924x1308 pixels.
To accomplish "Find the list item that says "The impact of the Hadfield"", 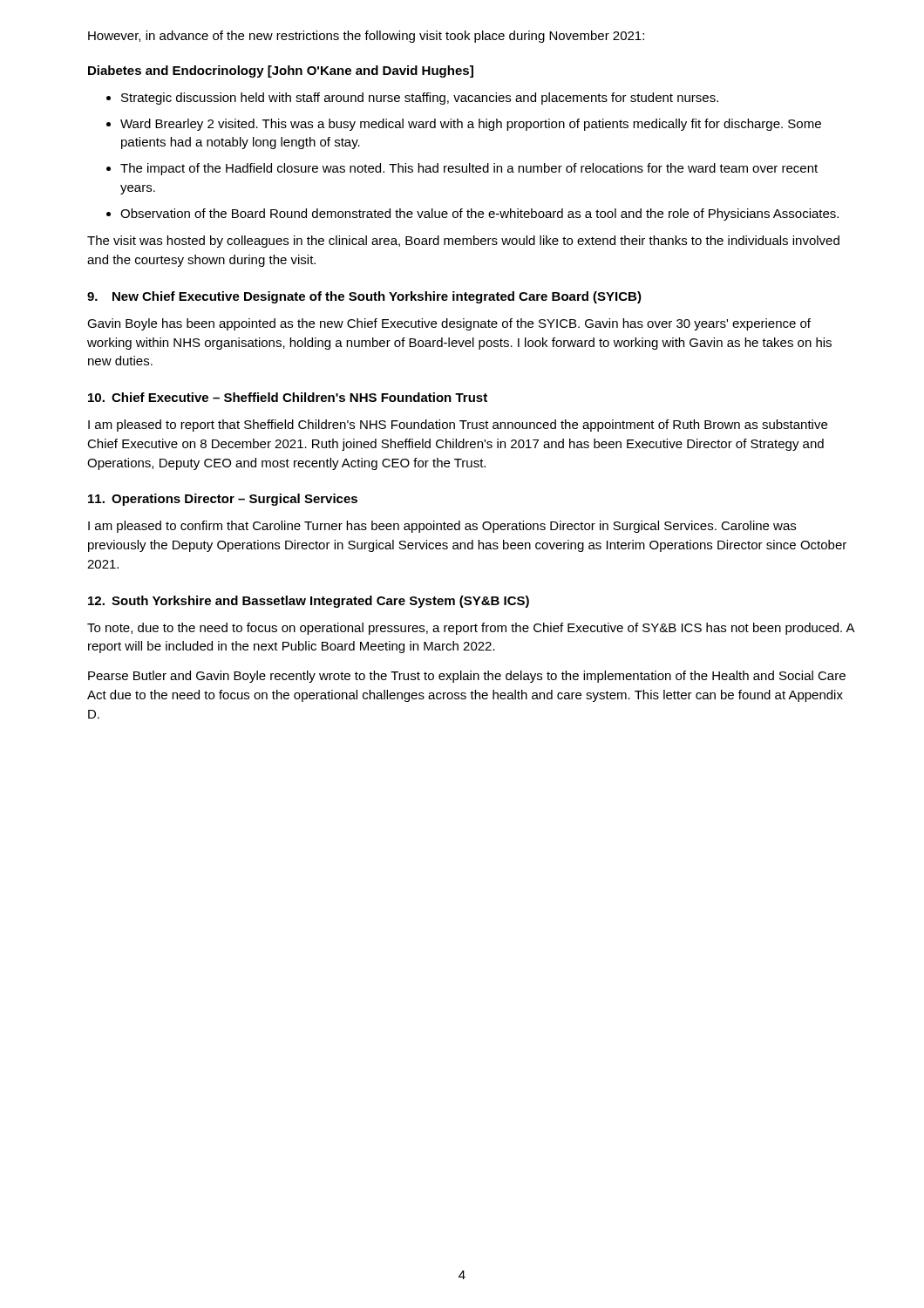I will click(x=469, y=177).
